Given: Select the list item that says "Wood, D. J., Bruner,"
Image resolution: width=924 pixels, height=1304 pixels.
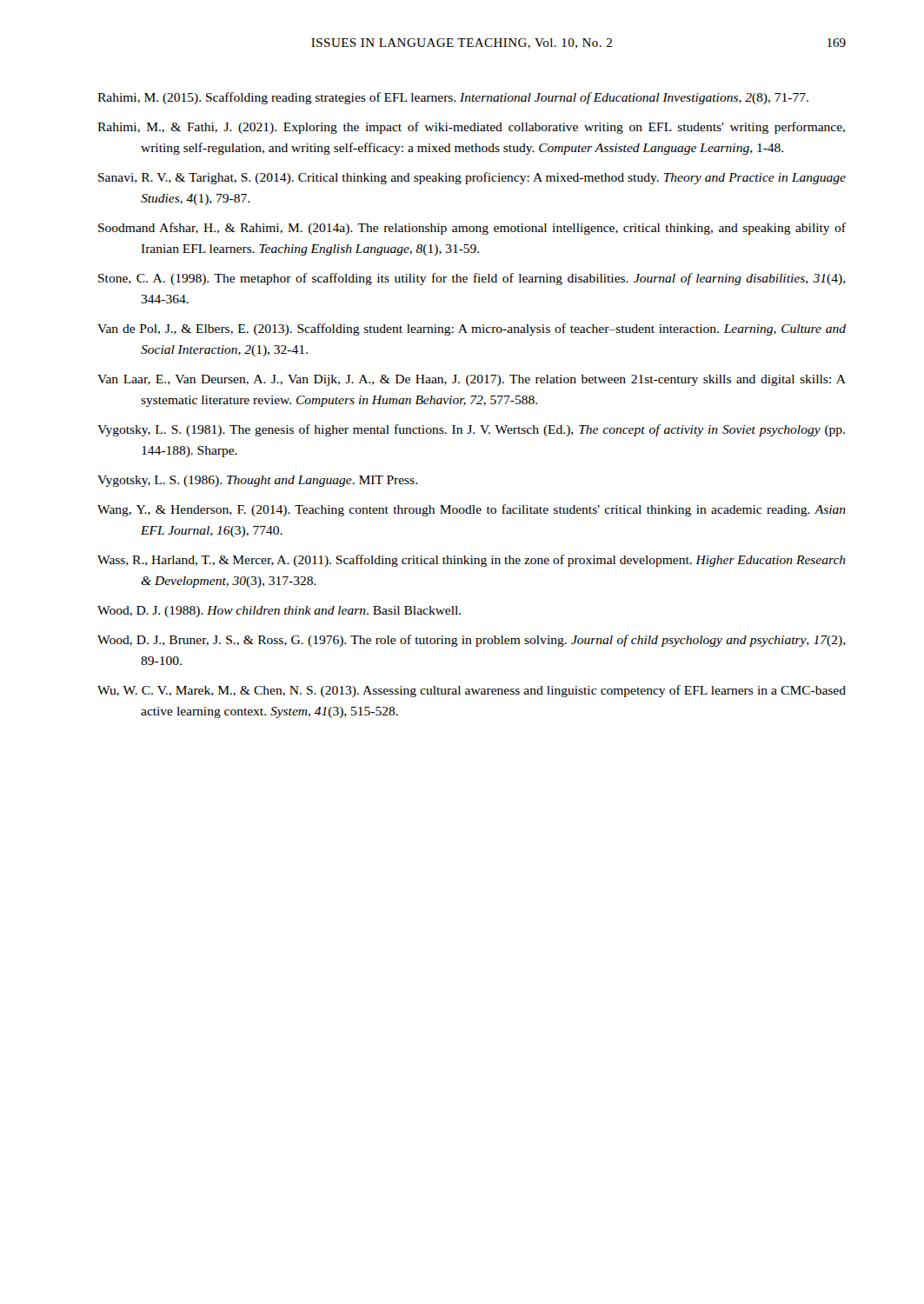Looking at the screenshot, I should point(472,650).
